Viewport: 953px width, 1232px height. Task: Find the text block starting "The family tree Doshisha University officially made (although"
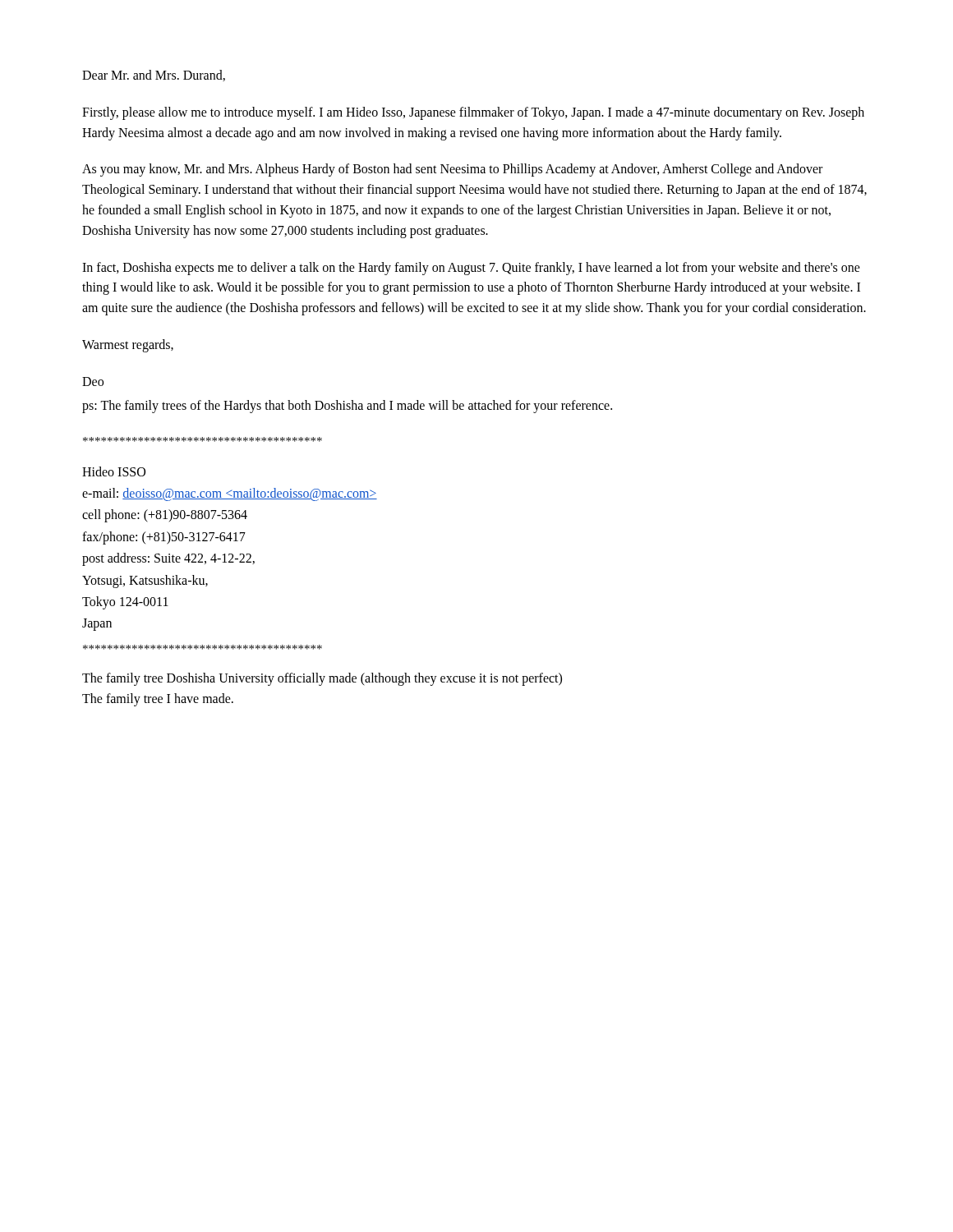click(x=322, y=688)
